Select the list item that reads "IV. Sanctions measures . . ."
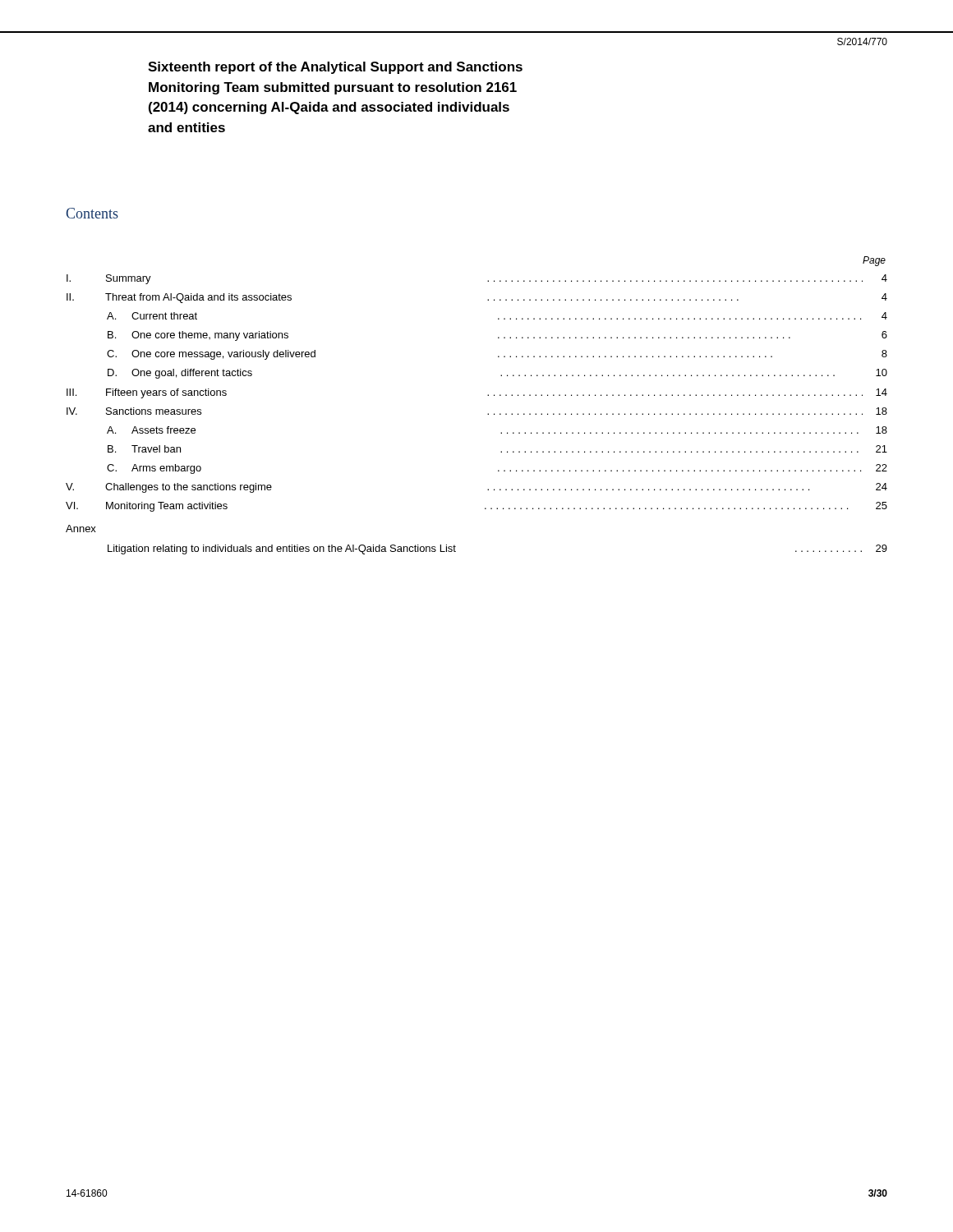 tap(476, 411)
